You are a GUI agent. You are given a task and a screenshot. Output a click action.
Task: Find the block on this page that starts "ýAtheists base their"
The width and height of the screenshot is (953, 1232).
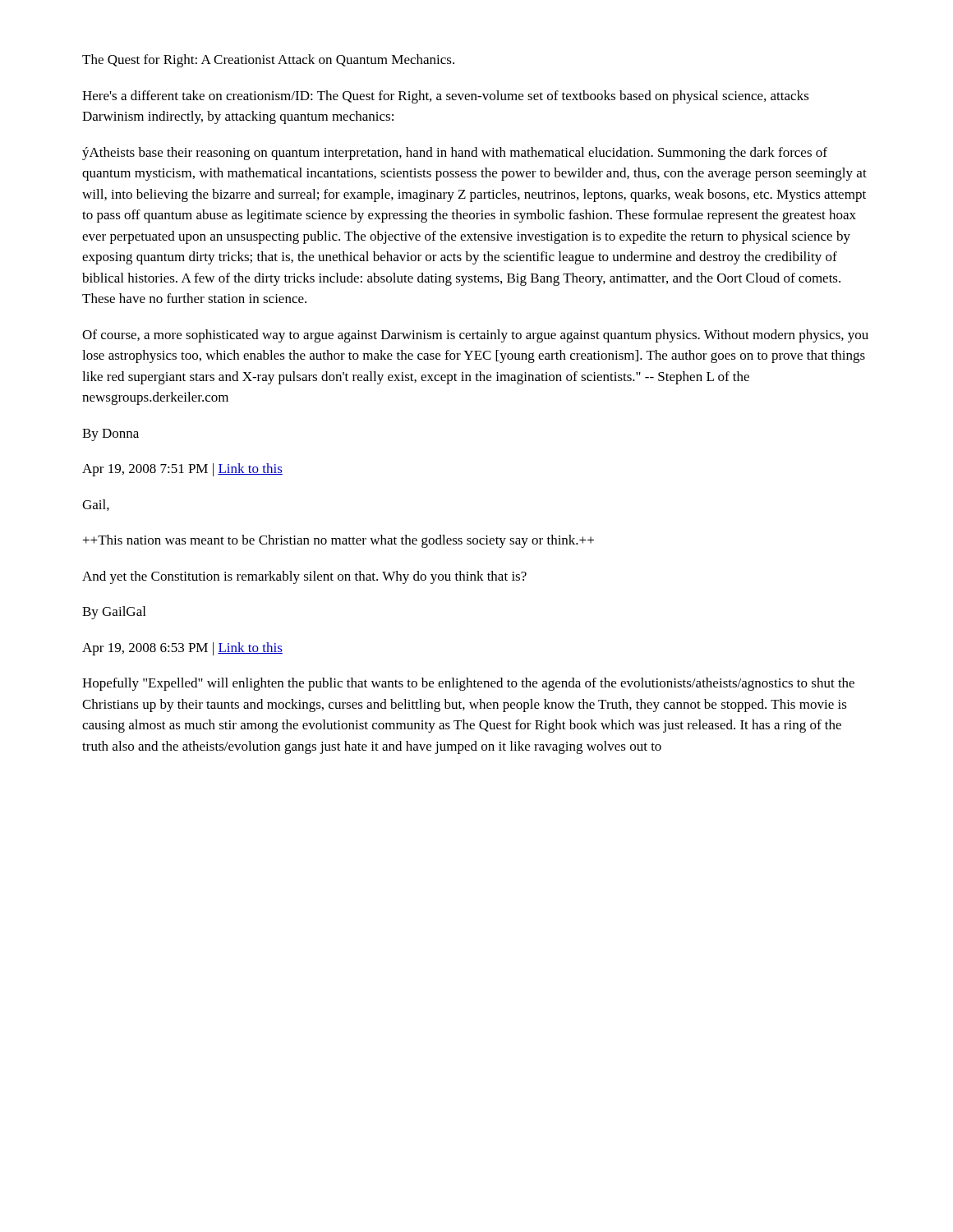point(474,225)
